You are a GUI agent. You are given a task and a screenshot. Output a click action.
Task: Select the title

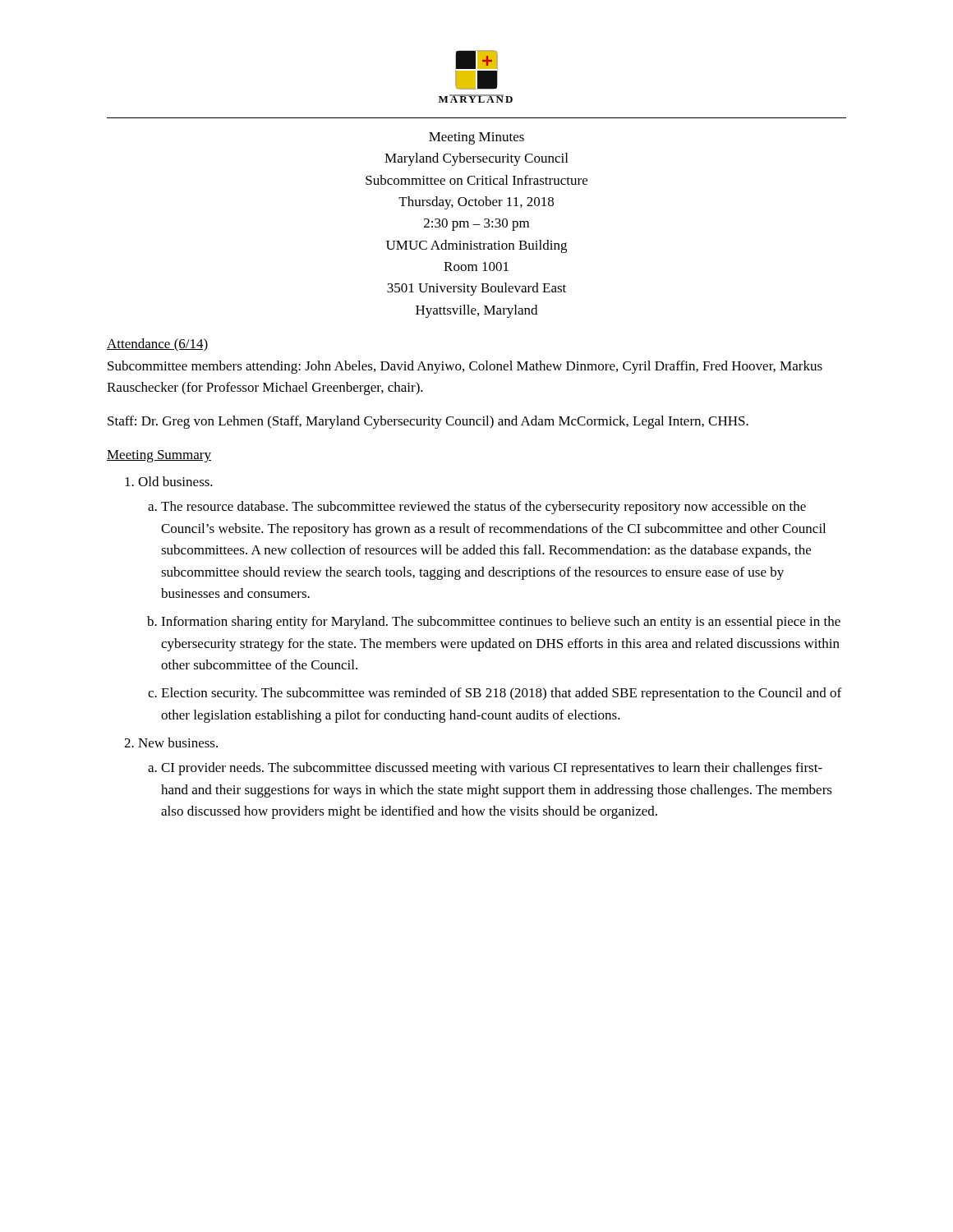476,224
